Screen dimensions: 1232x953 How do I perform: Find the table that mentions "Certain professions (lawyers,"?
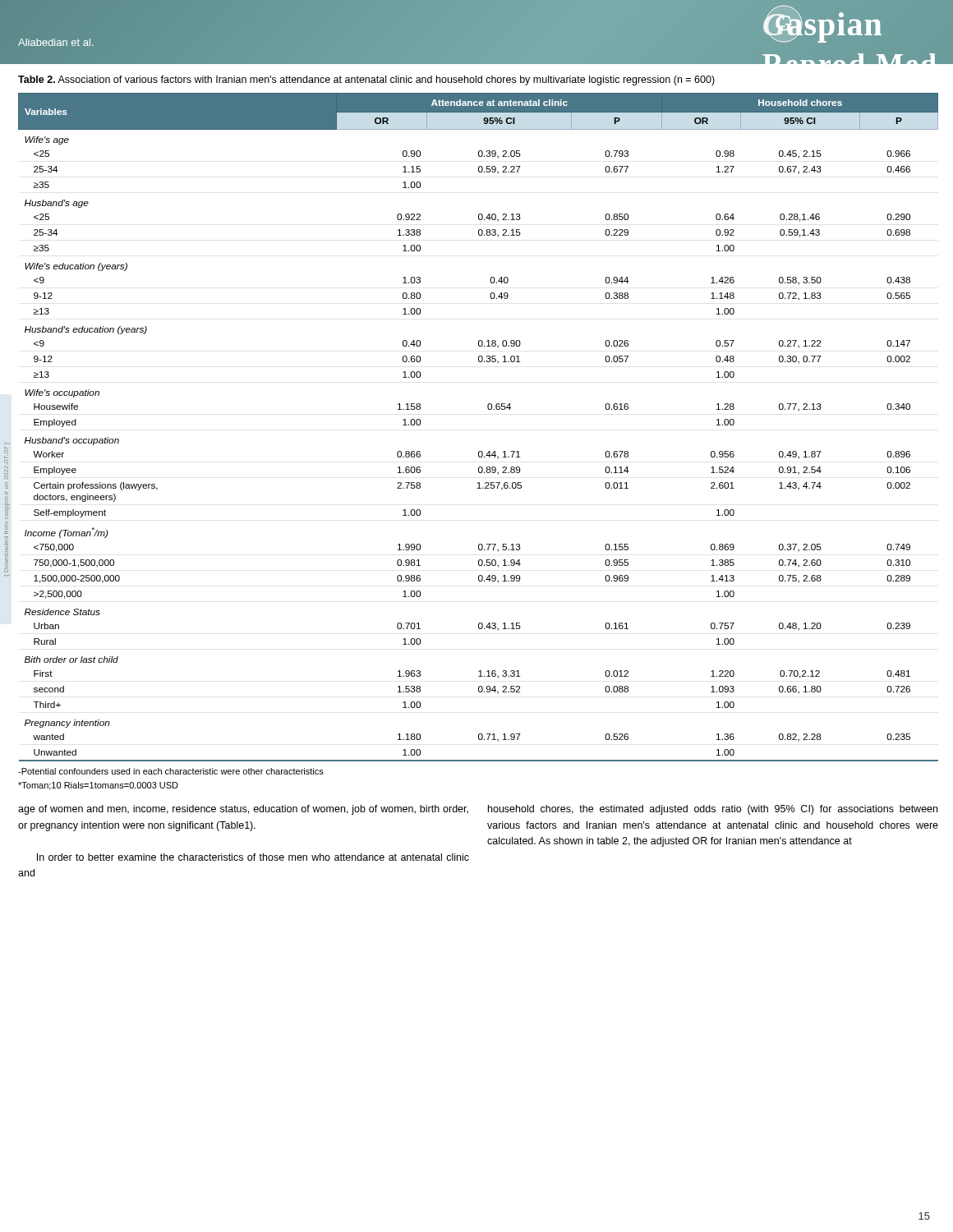[478, 427]
